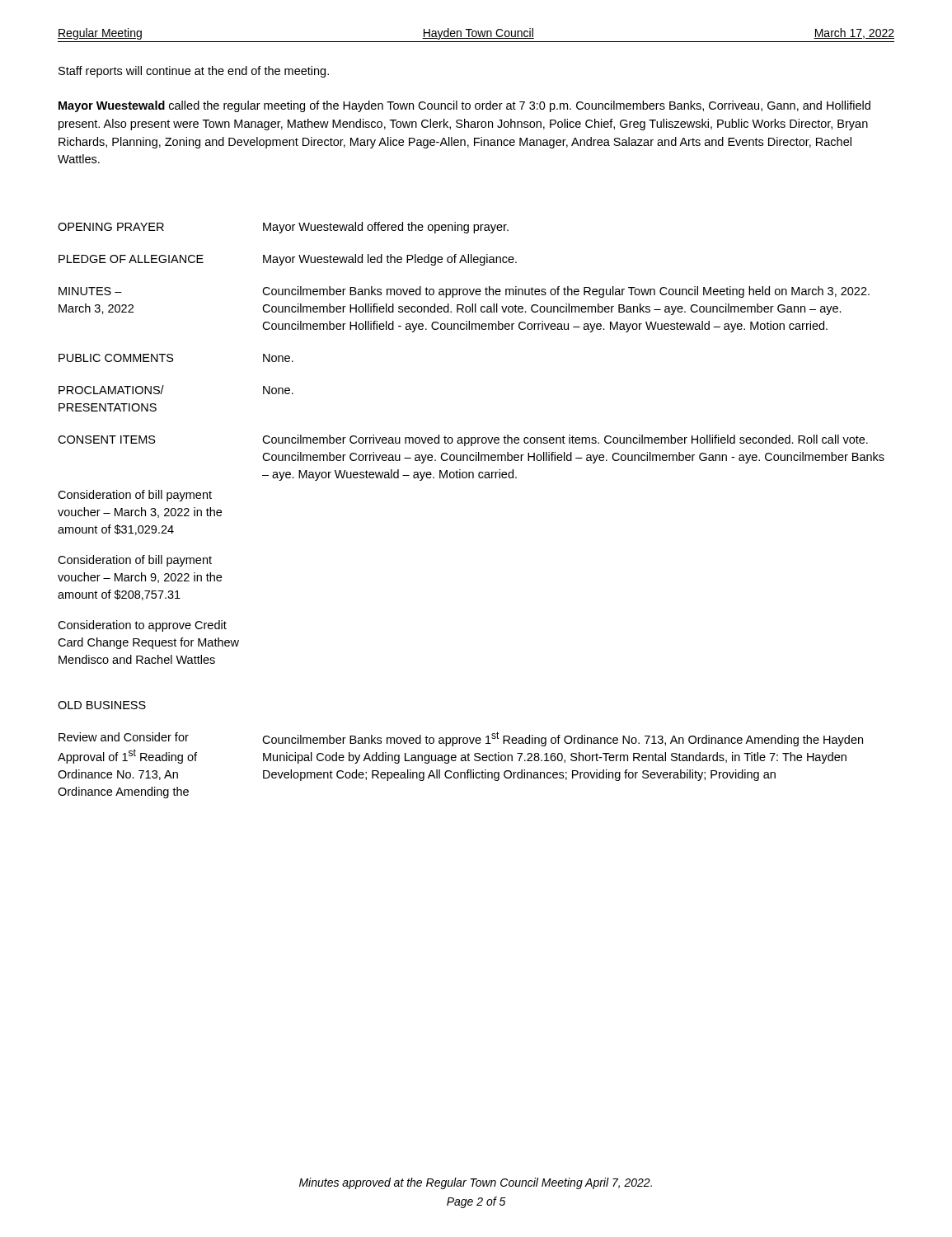The height and width of the screenshot is (1237, 952).
Task: Locate the passage starting "Mayor Wuestewald called the regular meeting of the"
Action: tap(464, 132)
